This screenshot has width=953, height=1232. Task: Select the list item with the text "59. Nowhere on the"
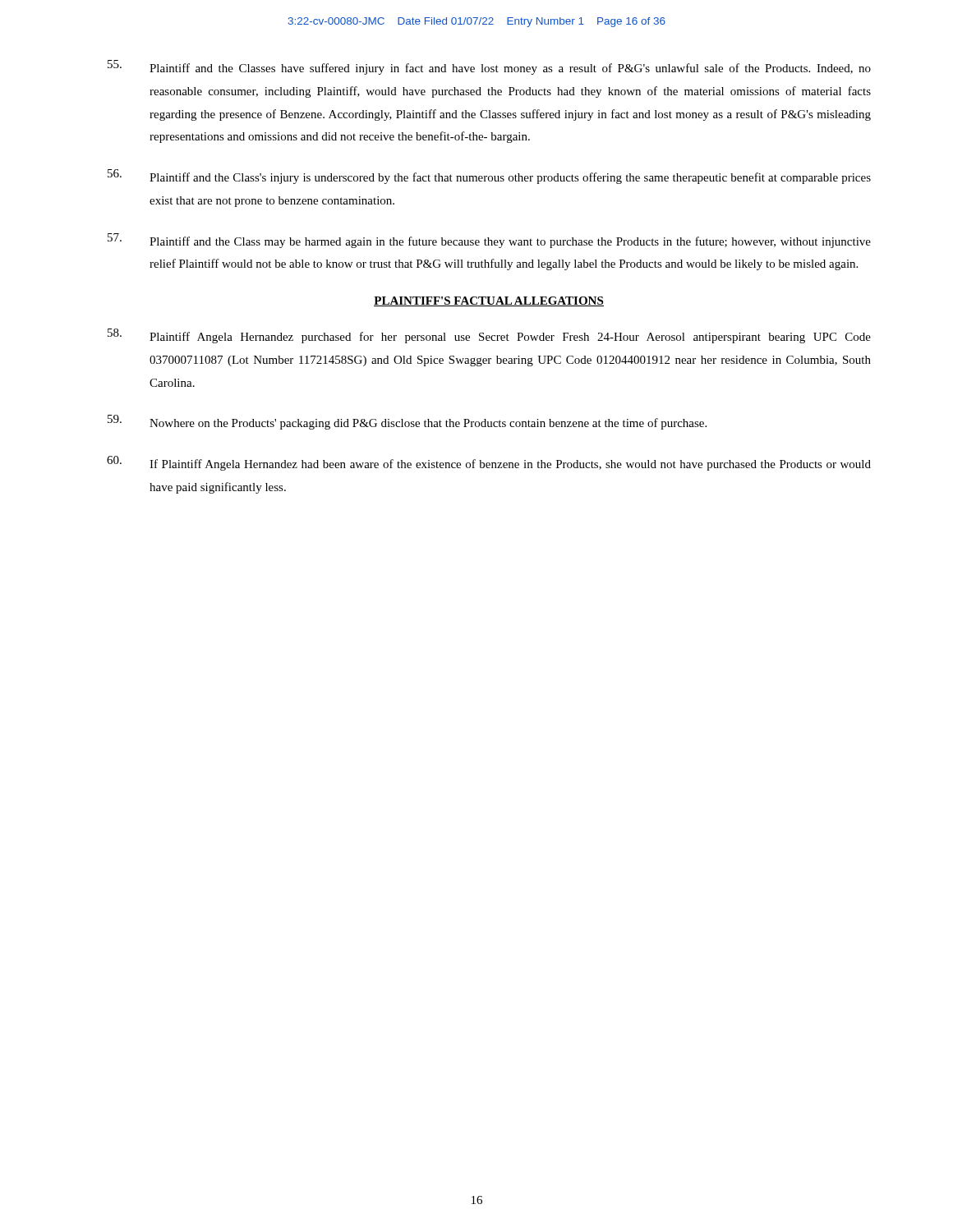point(489,424)
